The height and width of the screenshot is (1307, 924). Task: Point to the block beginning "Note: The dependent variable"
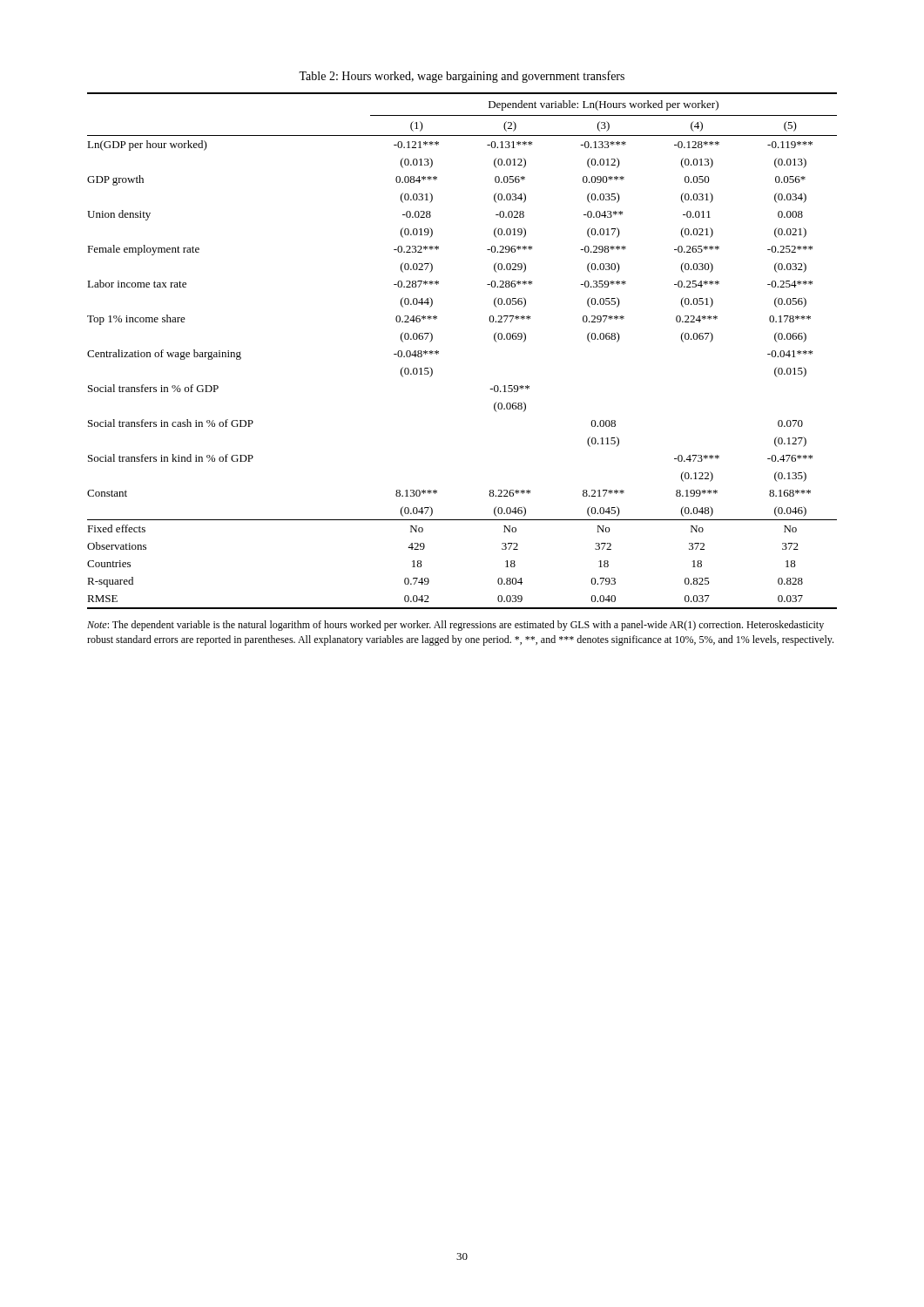[461, 632]
